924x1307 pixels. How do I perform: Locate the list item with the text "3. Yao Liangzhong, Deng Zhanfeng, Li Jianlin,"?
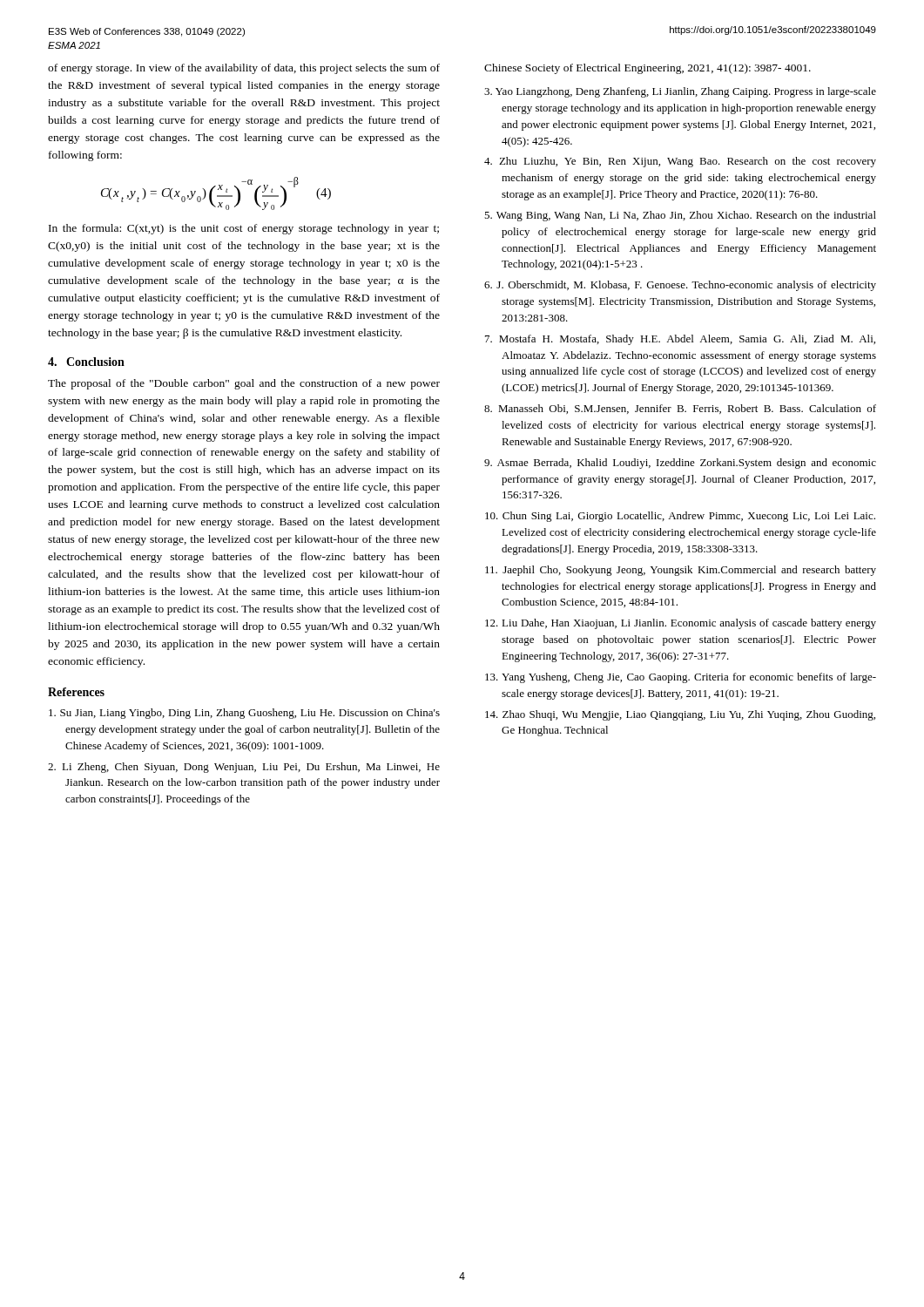point(680,116)
